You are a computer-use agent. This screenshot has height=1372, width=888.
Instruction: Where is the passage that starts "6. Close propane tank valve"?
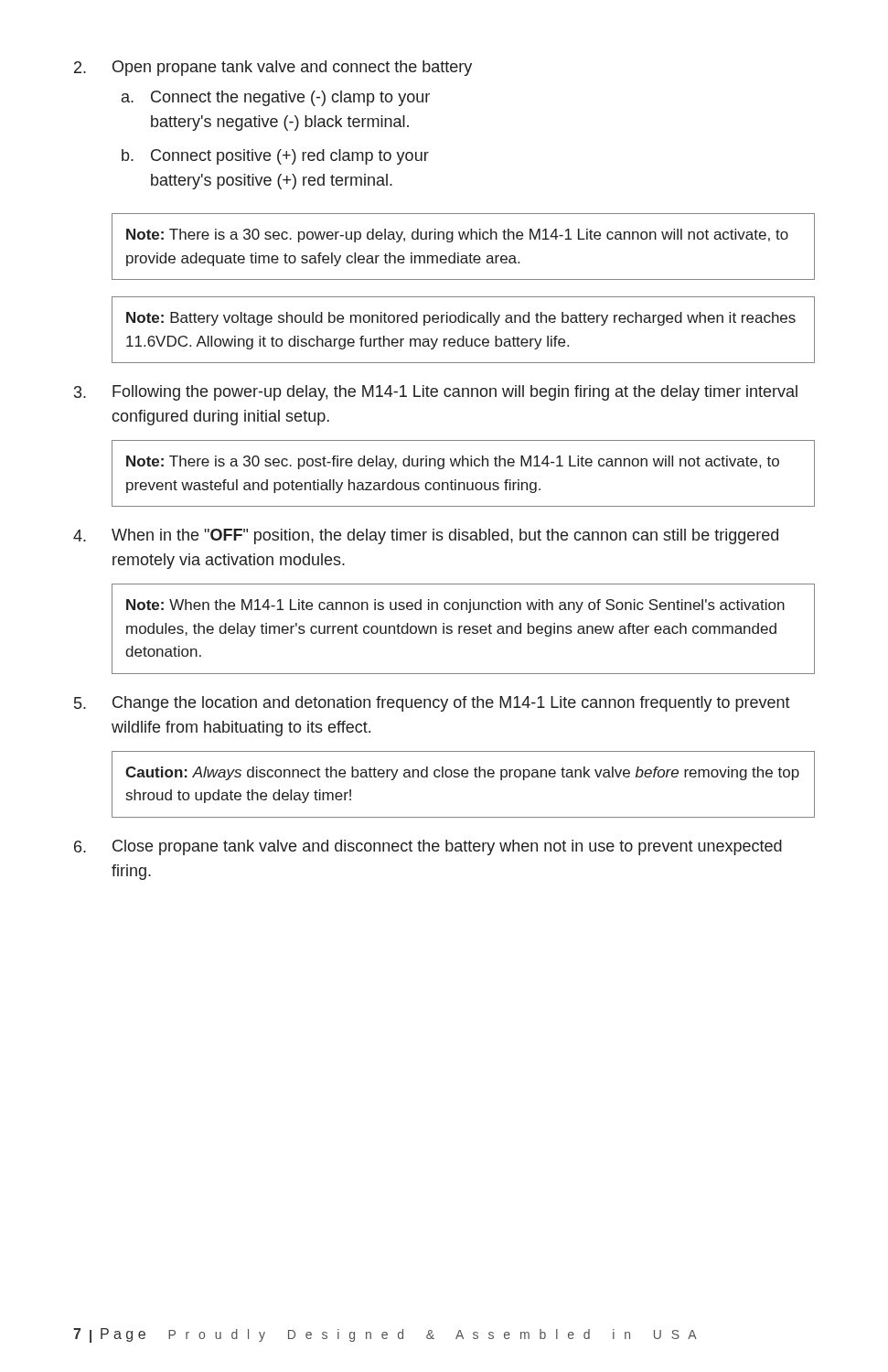(x=444, y=858)
